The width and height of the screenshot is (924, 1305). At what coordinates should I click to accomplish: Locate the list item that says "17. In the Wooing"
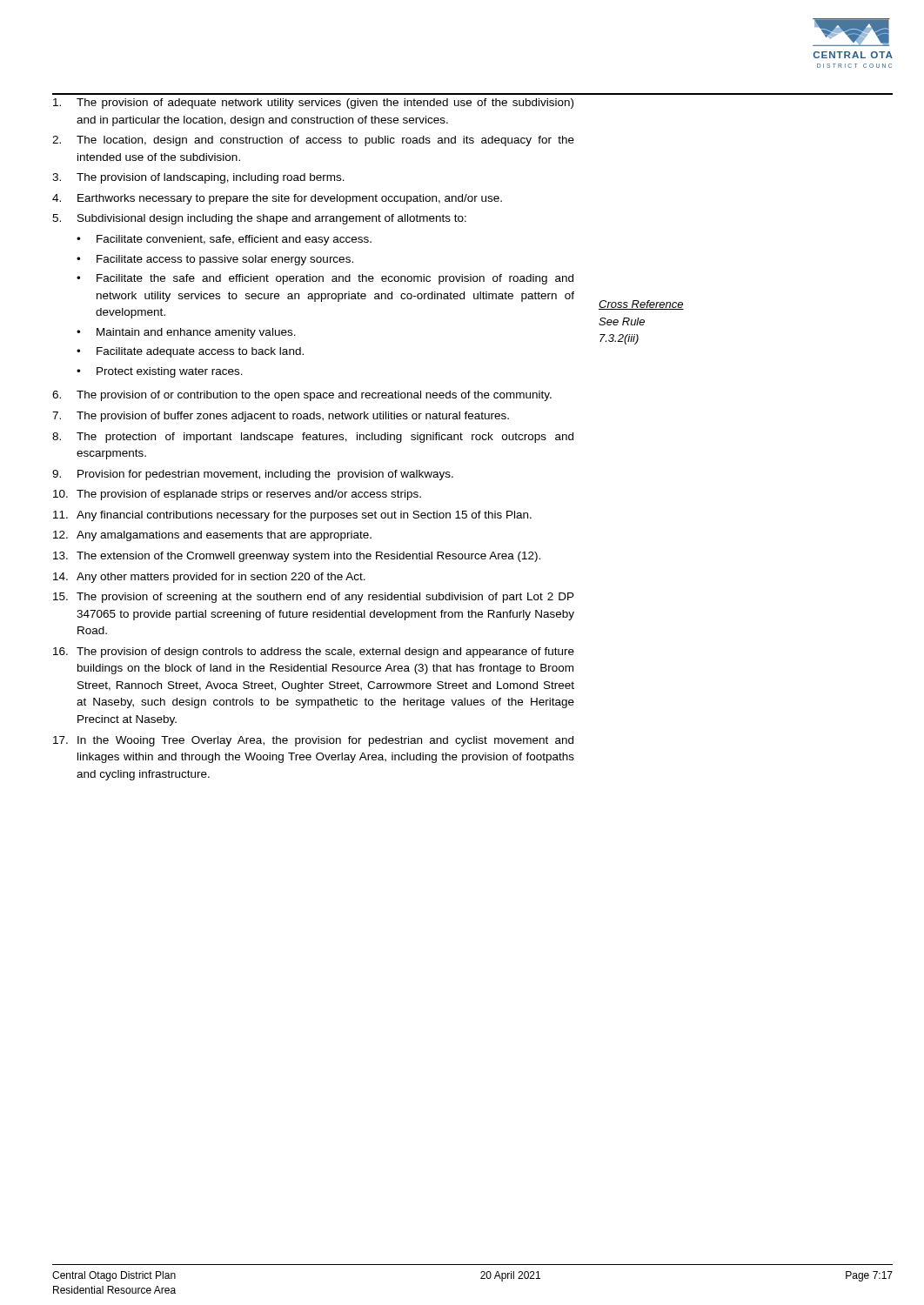point(313,757)
